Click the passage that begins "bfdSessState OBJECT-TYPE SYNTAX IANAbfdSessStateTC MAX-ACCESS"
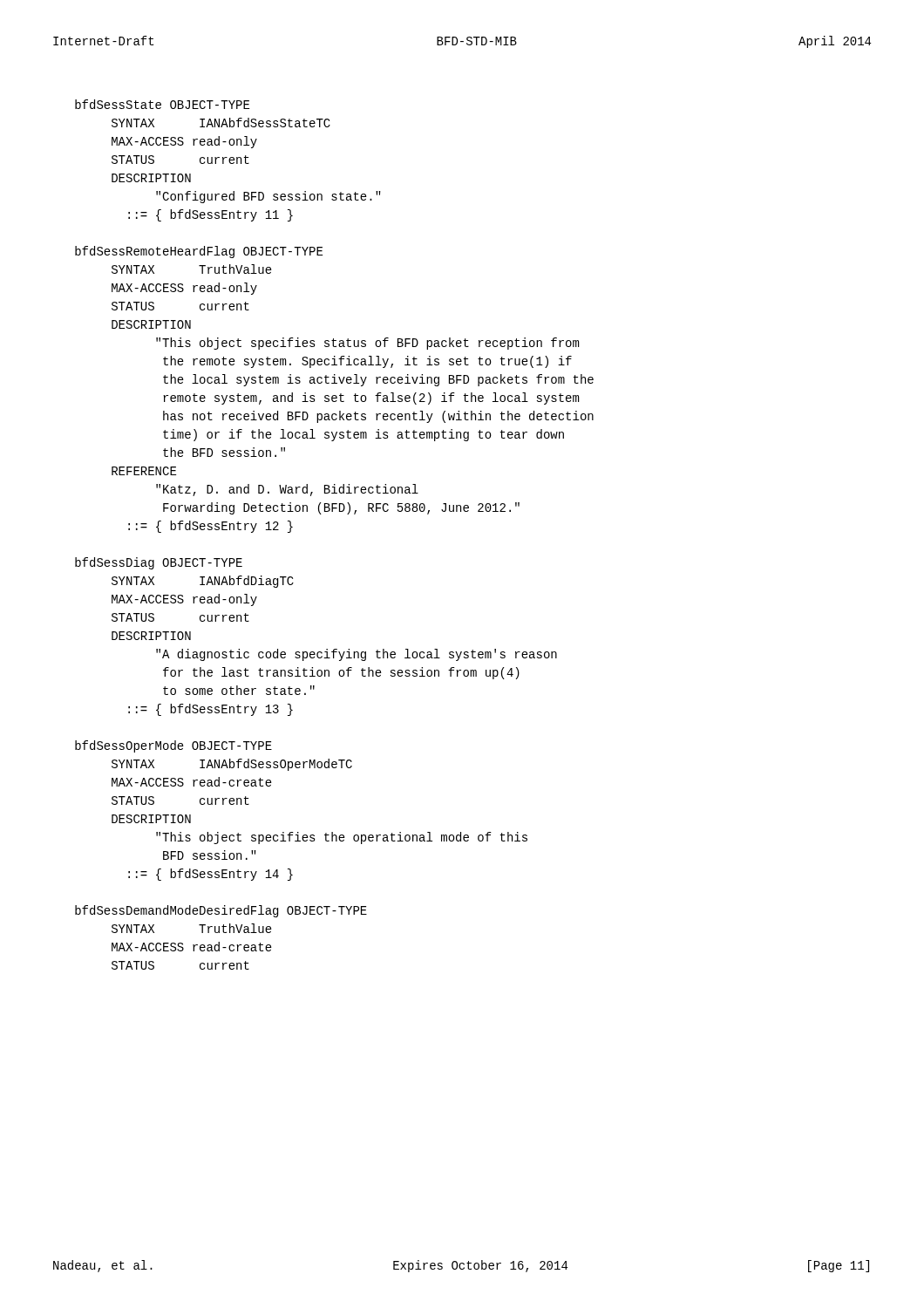 [162, 104]
